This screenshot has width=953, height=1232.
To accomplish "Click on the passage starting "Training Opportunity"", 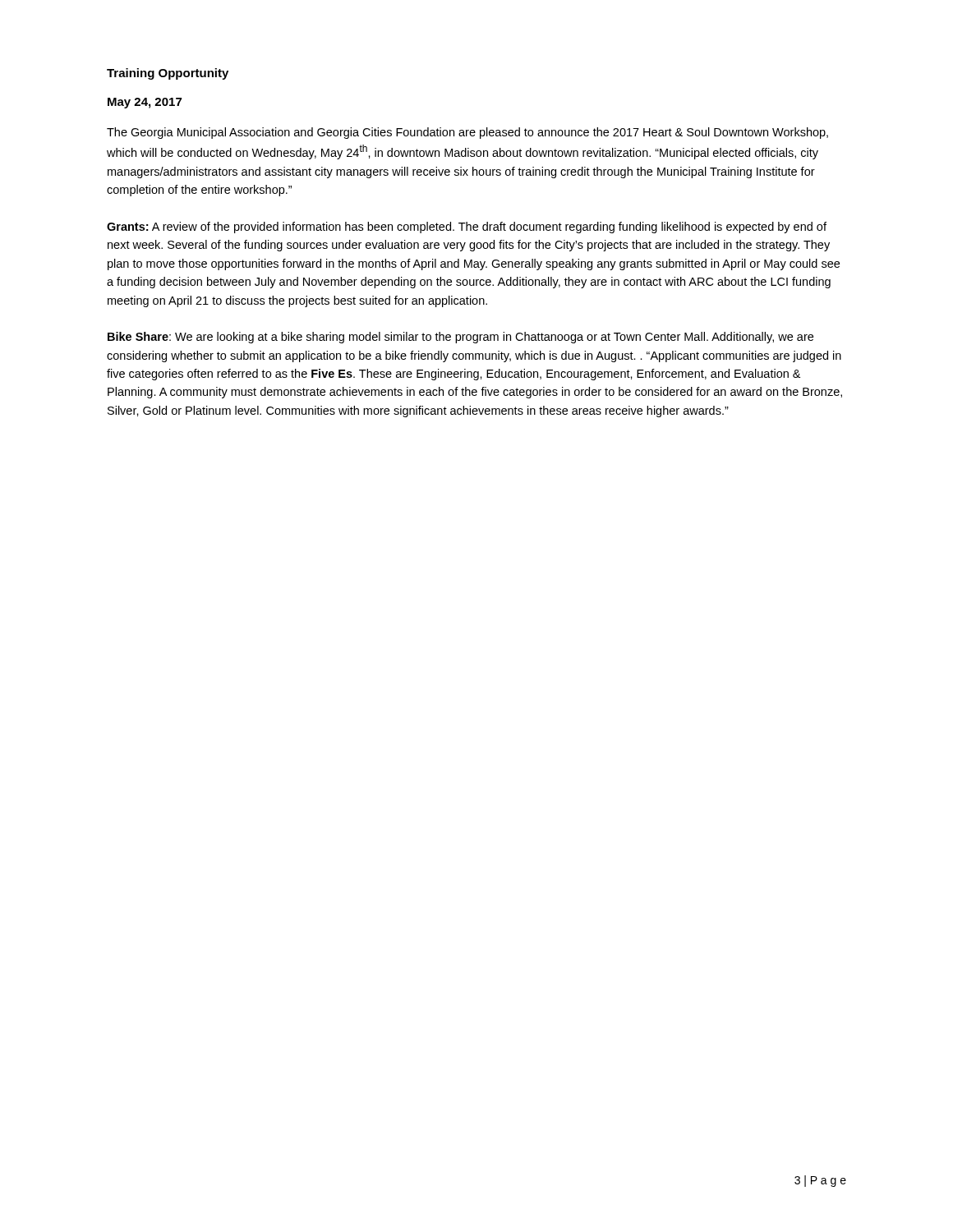I will pyautogui.click(x=168, y=73).
